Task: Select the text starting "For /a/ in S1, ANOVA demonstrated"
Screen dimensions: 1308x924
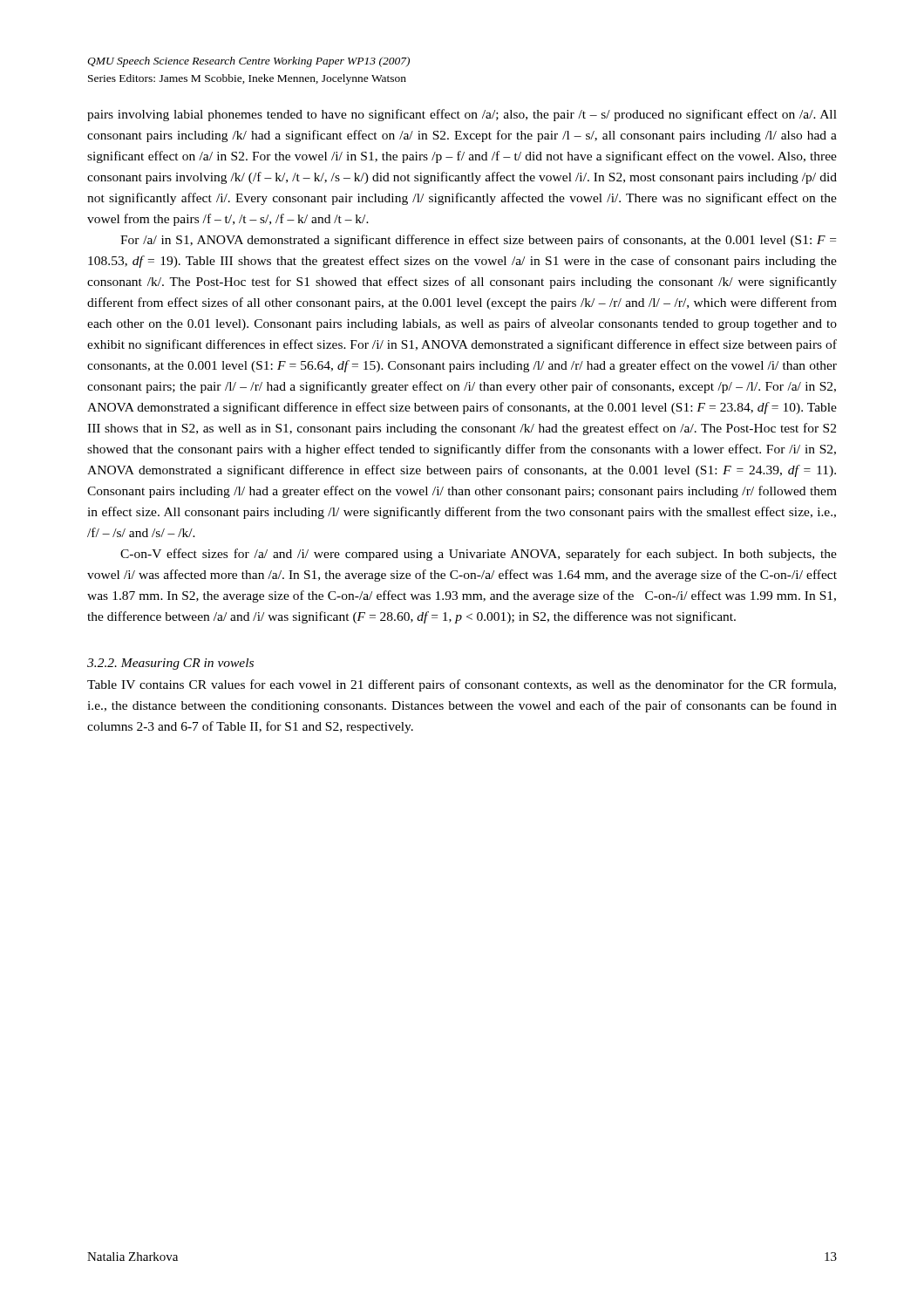Action: pyautogui.click(x=462, y=386)
